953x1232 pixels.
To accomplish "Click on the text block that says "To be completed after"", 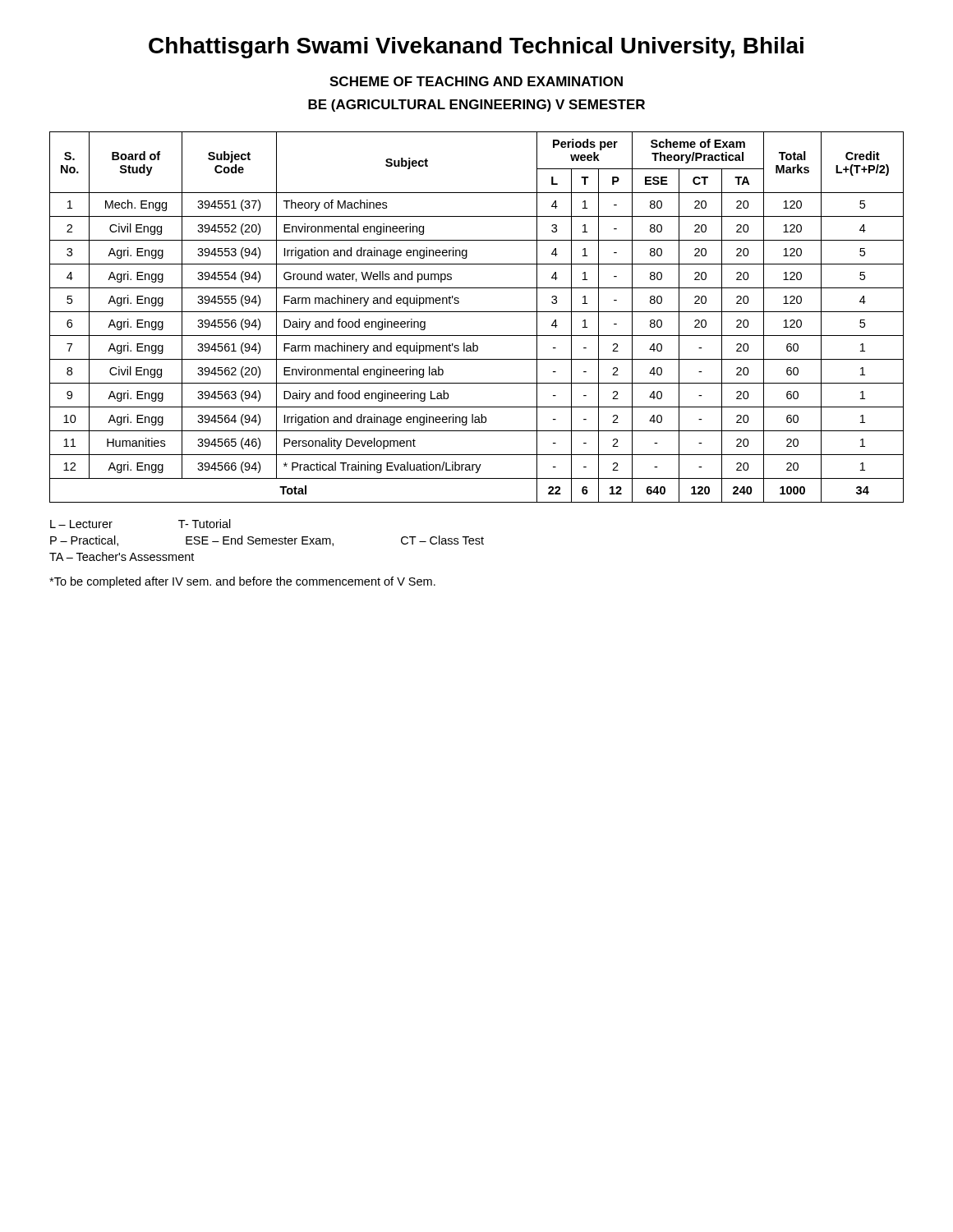I will tap(243, 582).
